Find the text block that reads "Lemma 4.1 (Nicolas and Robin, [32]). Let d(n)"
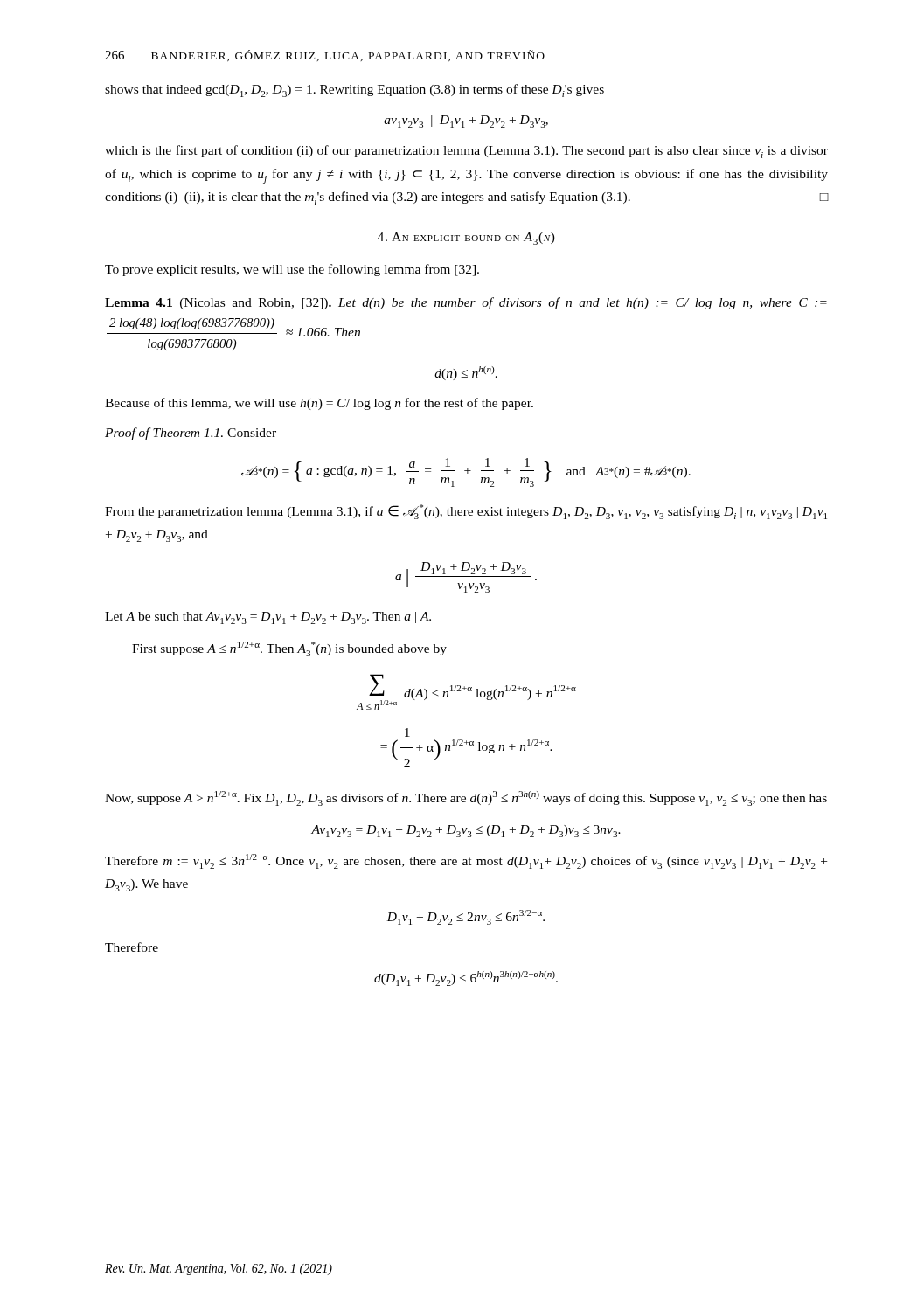Screen dimensions: 1311x924 (466, 303)
